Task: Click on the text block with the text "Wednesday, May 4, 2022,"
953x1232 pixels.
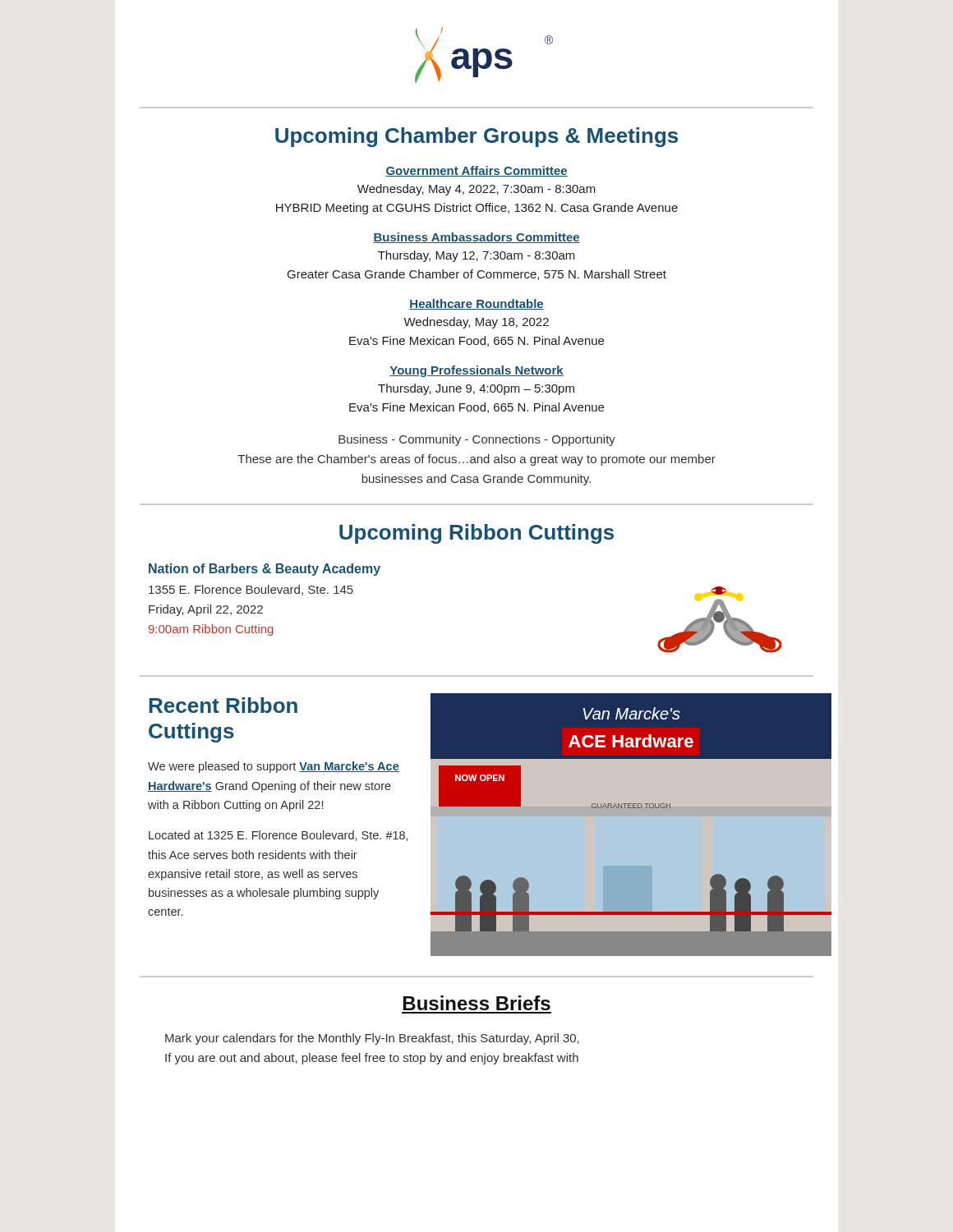Action: pyautogui.click(x=476, y=198)
